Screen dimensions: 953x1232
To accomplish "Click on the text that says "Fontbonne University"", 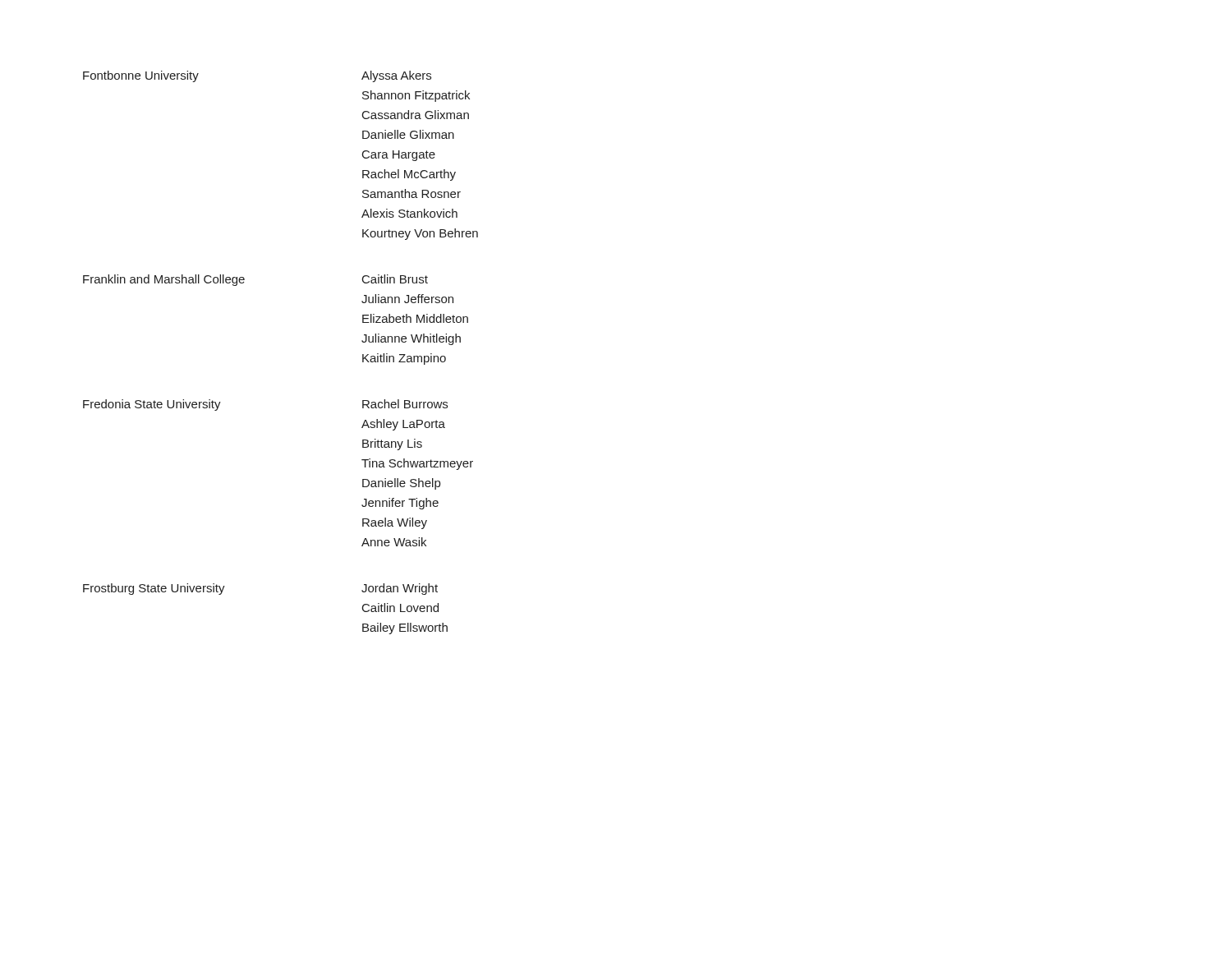I will [x=140, y=75].
